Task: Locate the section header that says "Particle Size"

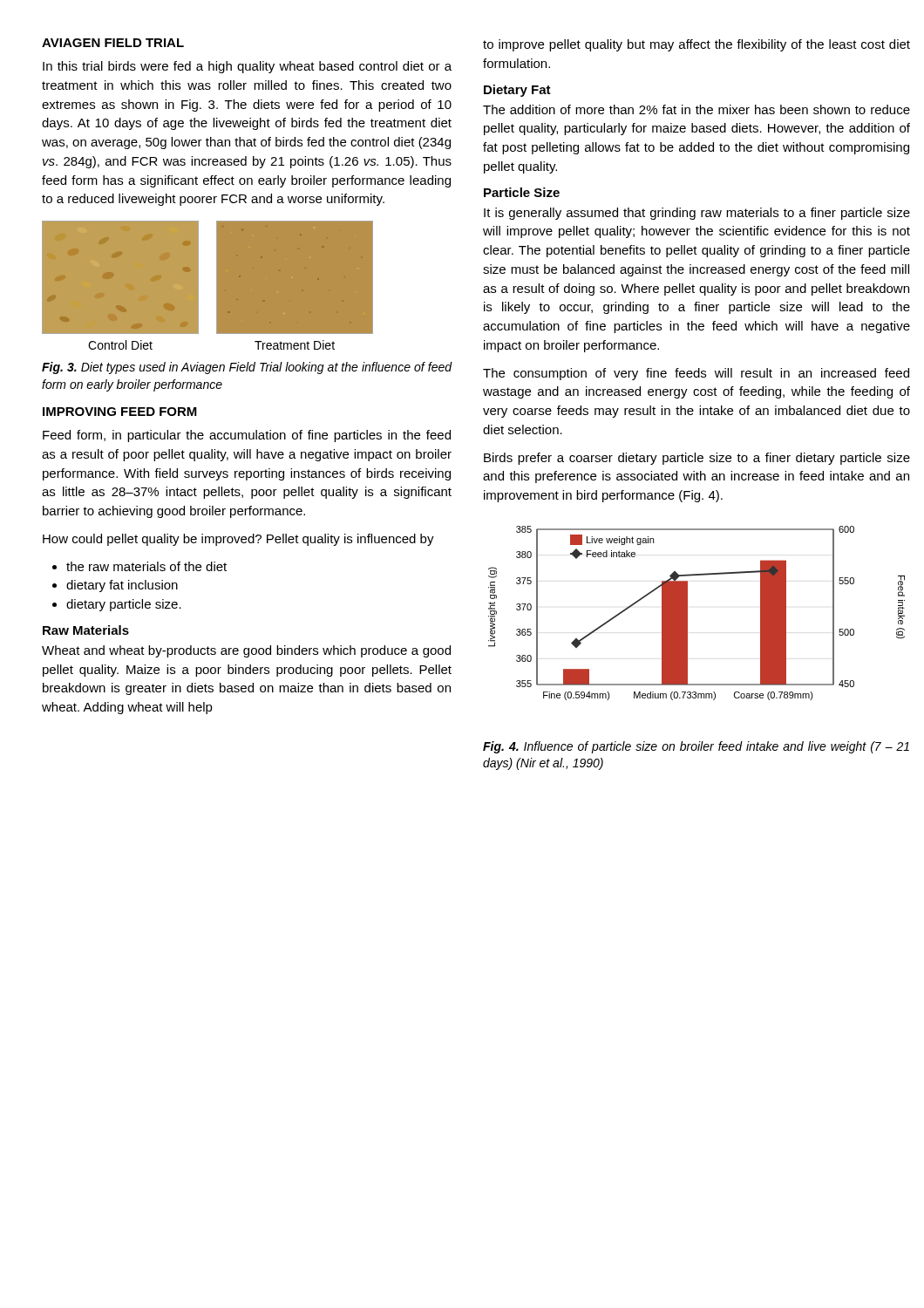Action: [x=521, y=192]
